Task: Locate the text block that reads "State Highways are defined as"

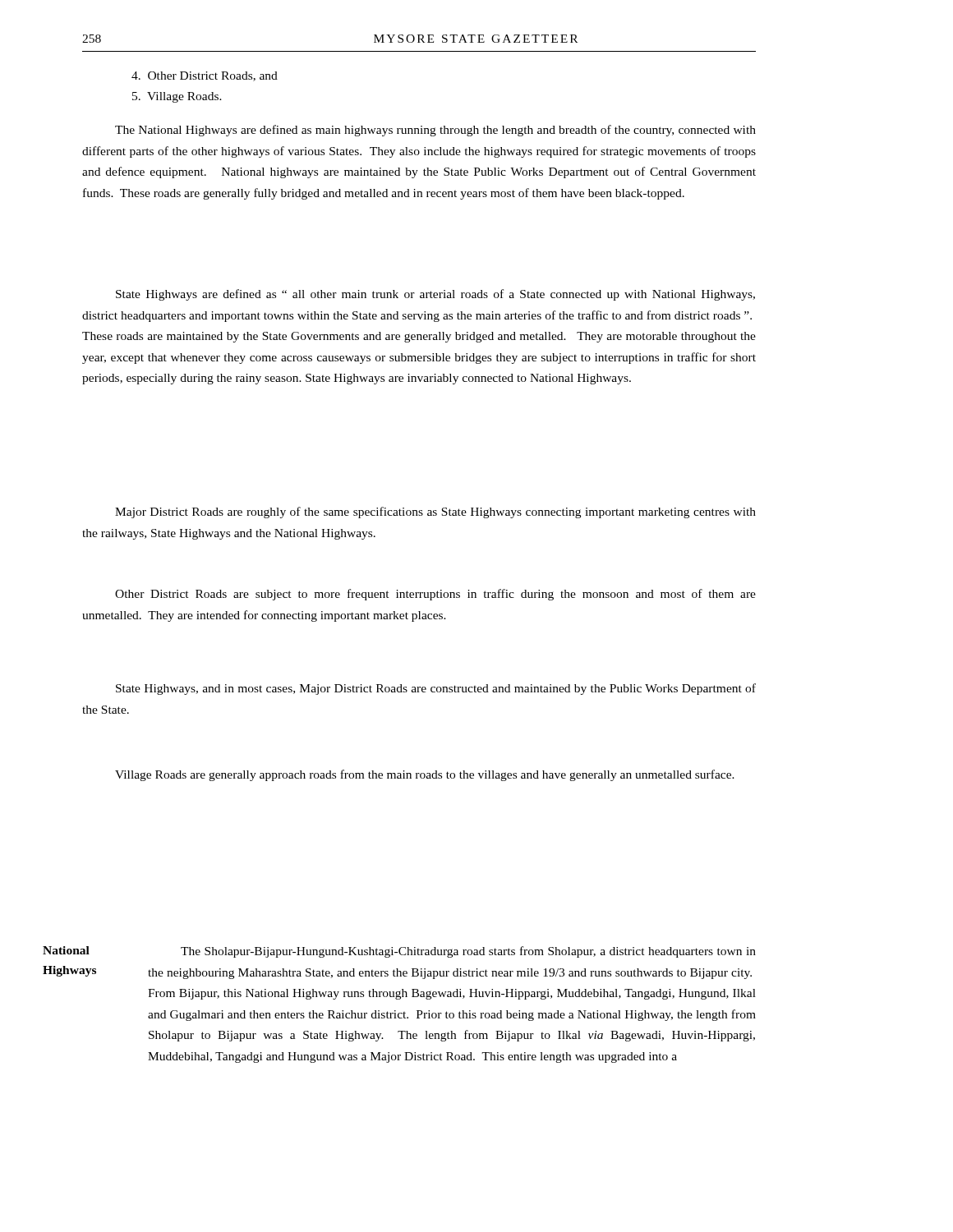Action: [x=419, y=336]
